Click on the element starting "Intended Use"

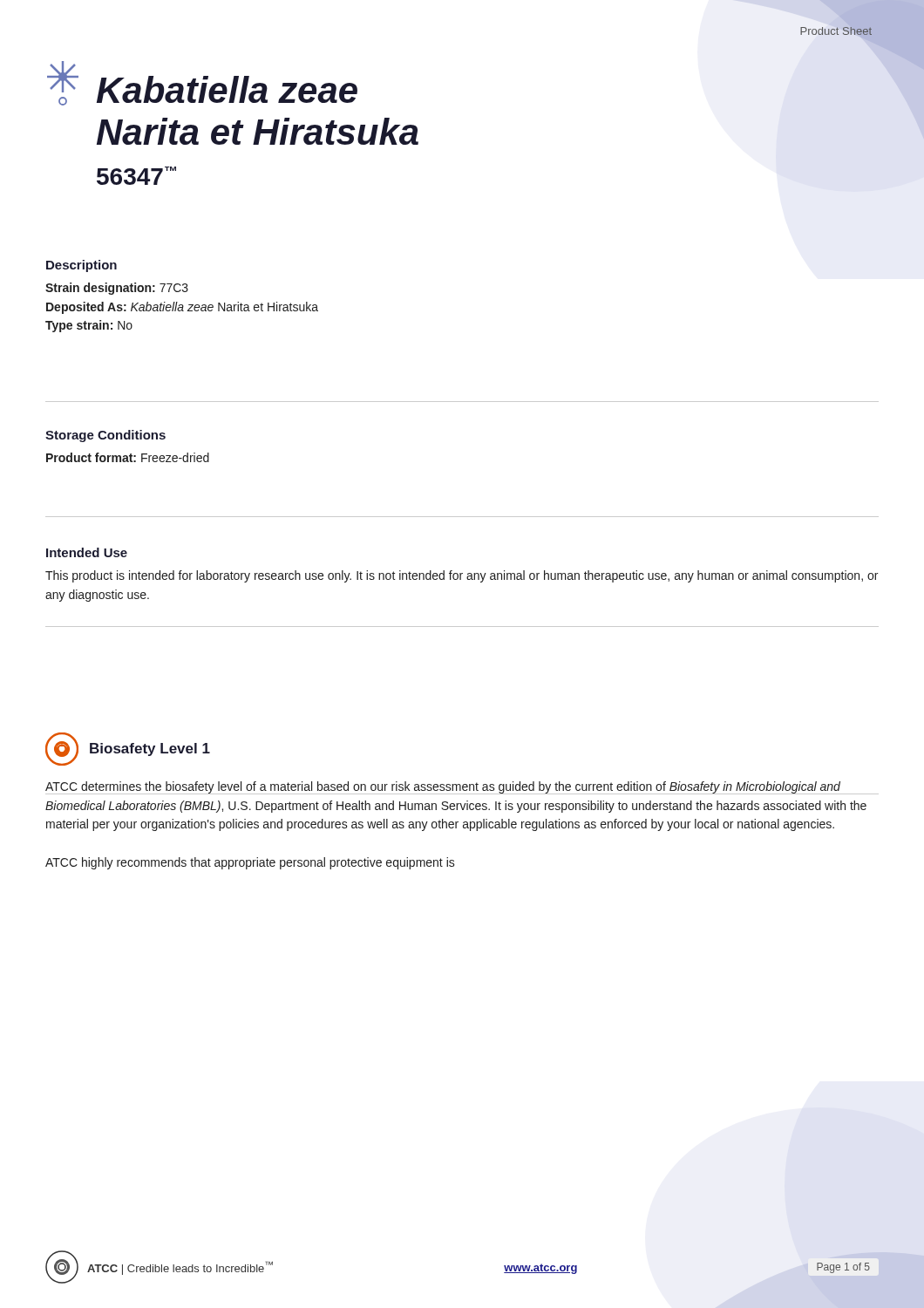(x=86, y=552)
